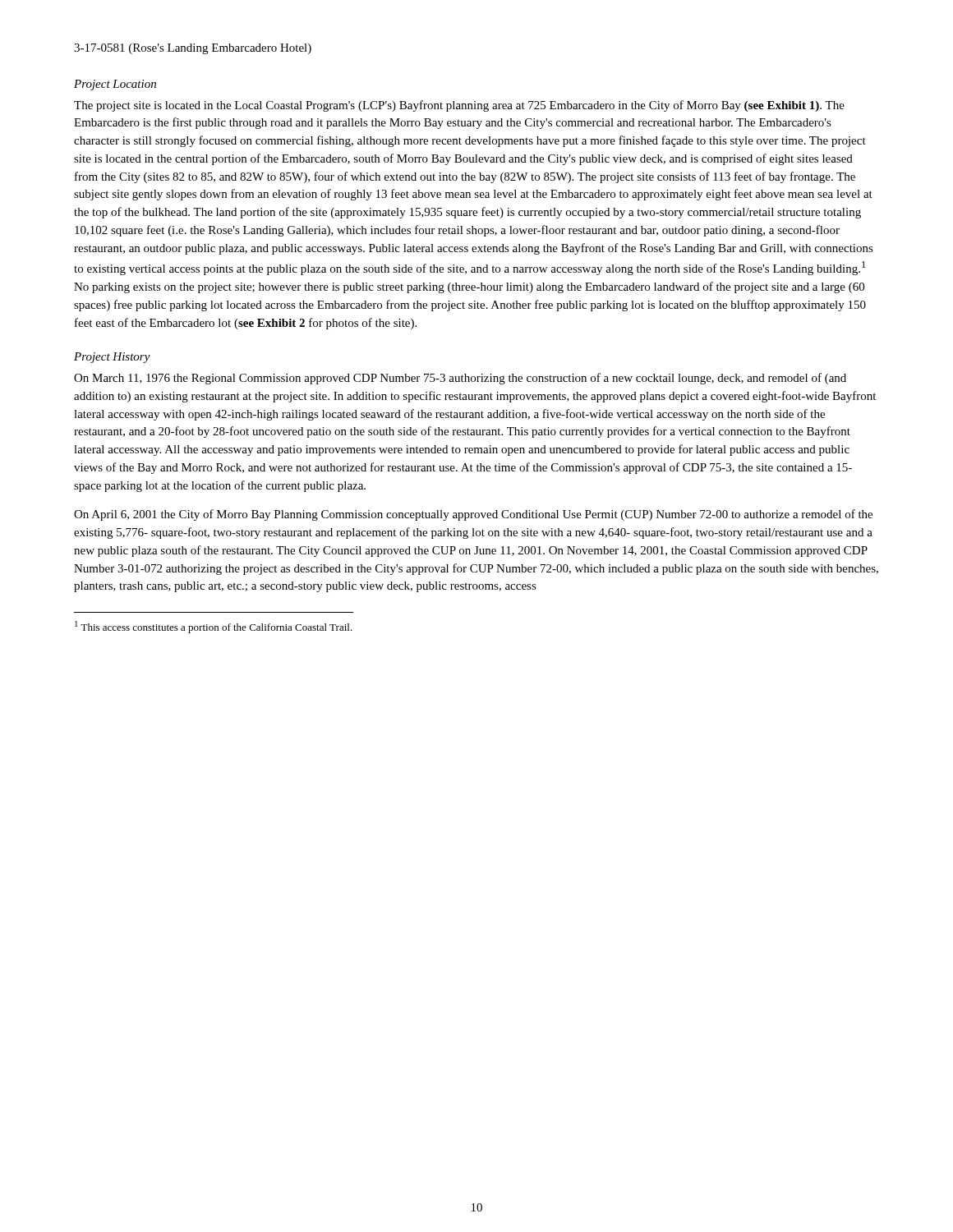The height and width of the screenshot is (1232, 953).
Task: Click the passage that begins "On March 11, 1976 the Regional"
Action: (x=475, y=431)
